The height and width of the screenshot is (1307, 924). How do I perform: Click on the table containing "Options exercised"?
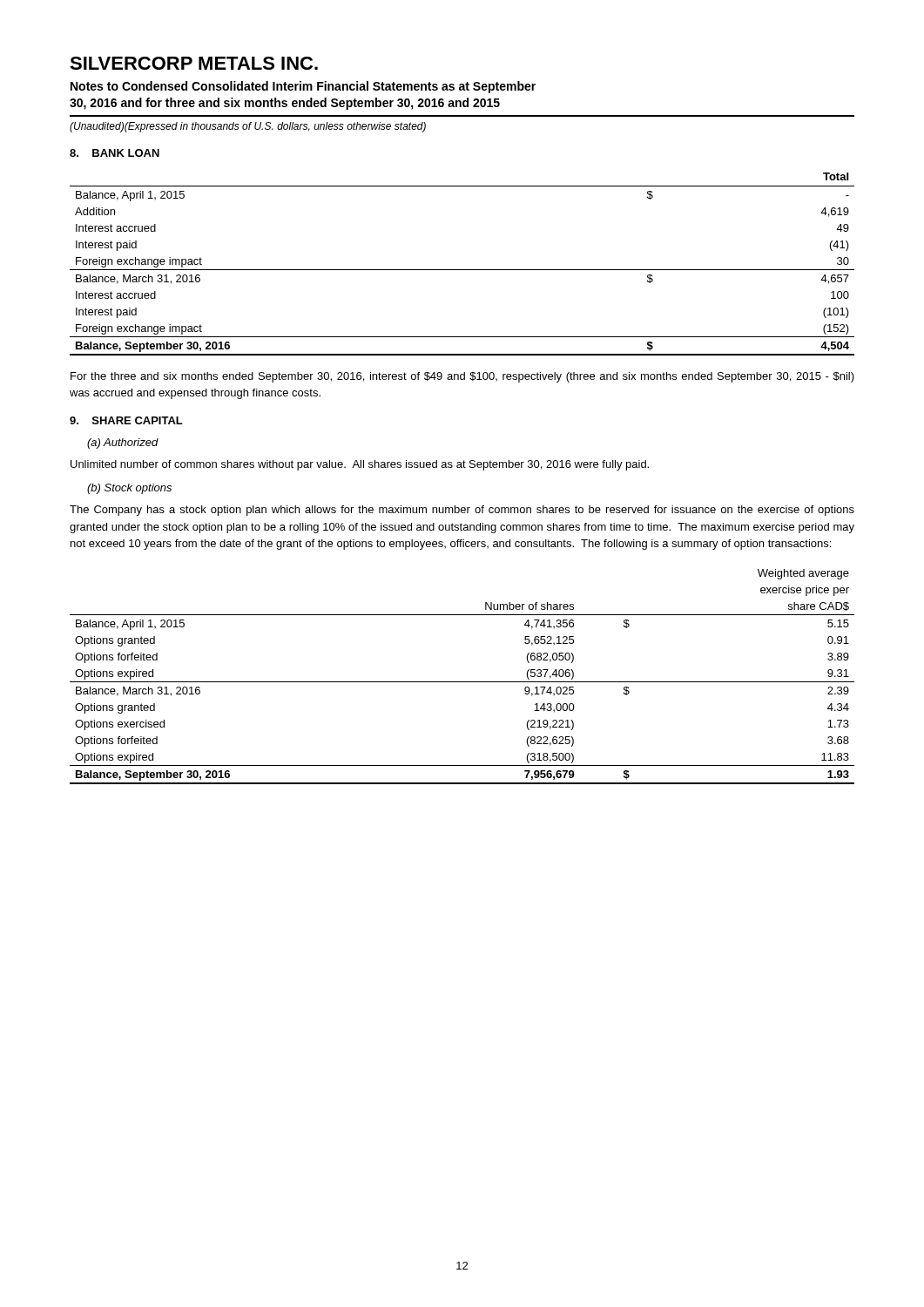click(x=462, y=674)
